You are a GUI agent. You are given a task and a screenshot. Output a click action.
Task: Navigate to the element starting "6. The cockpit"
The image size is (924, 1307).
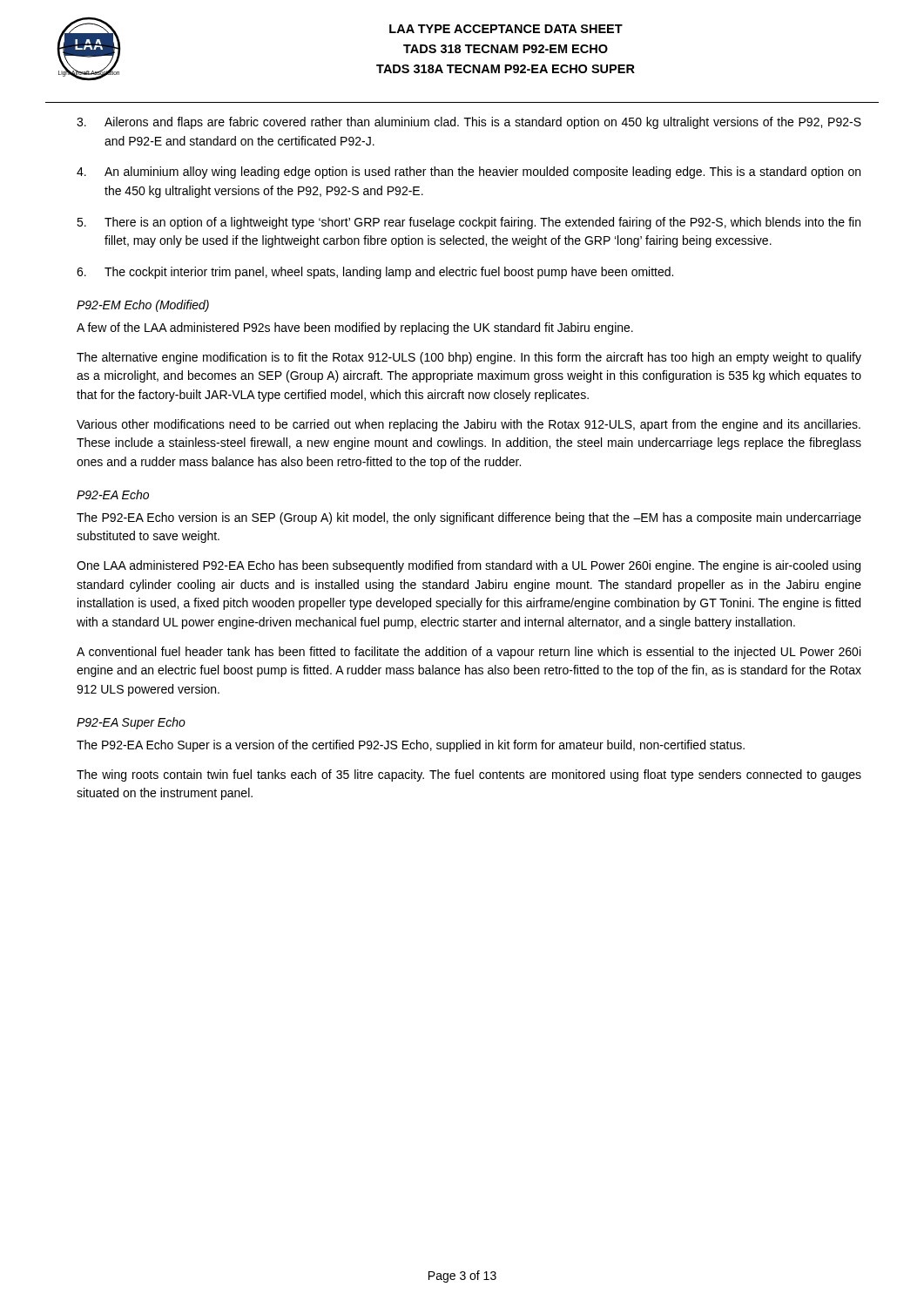tap(469, 273)
